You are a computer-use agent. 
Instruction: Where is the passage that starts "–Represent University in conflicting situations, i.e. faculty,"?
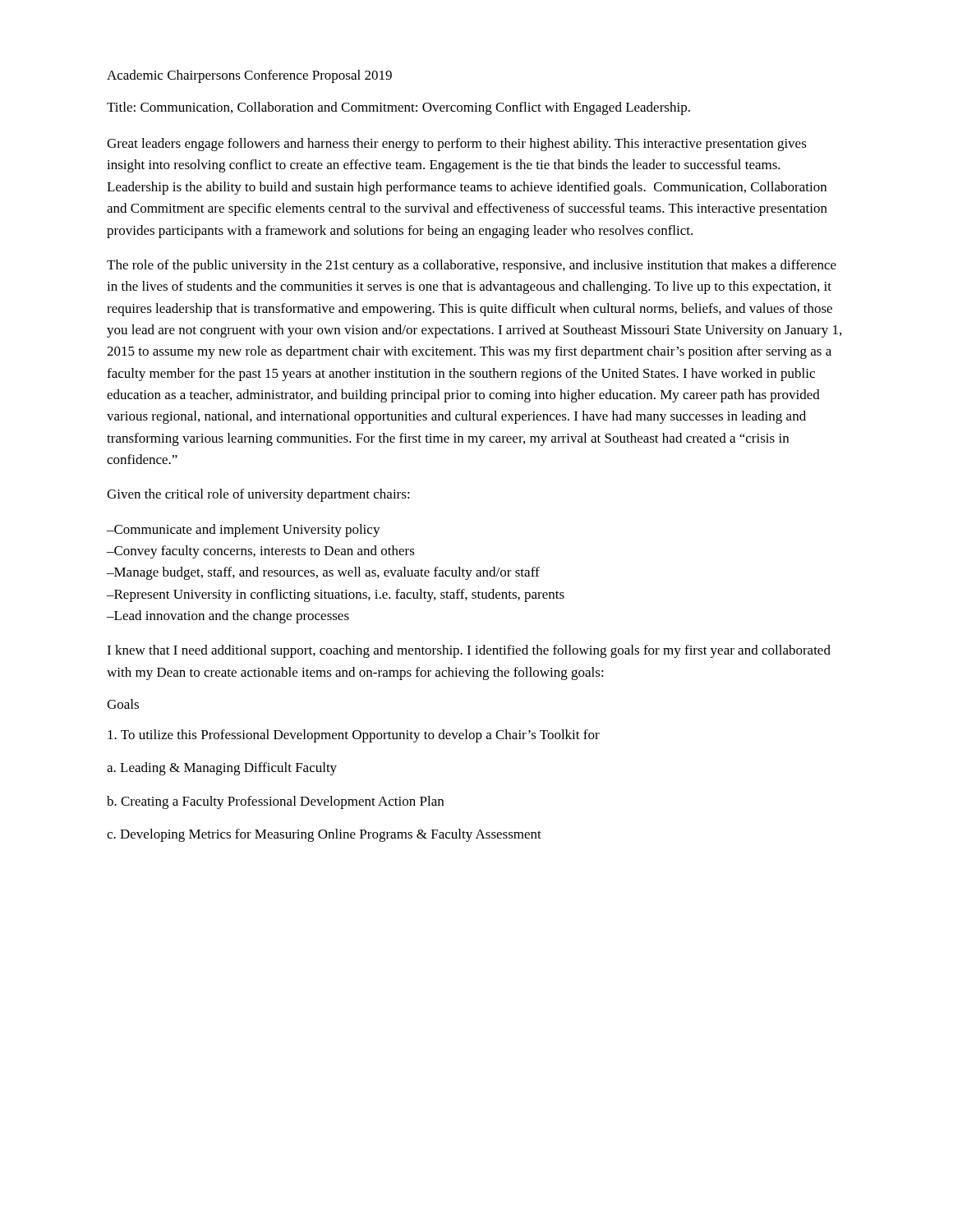[x=336, y=594]
